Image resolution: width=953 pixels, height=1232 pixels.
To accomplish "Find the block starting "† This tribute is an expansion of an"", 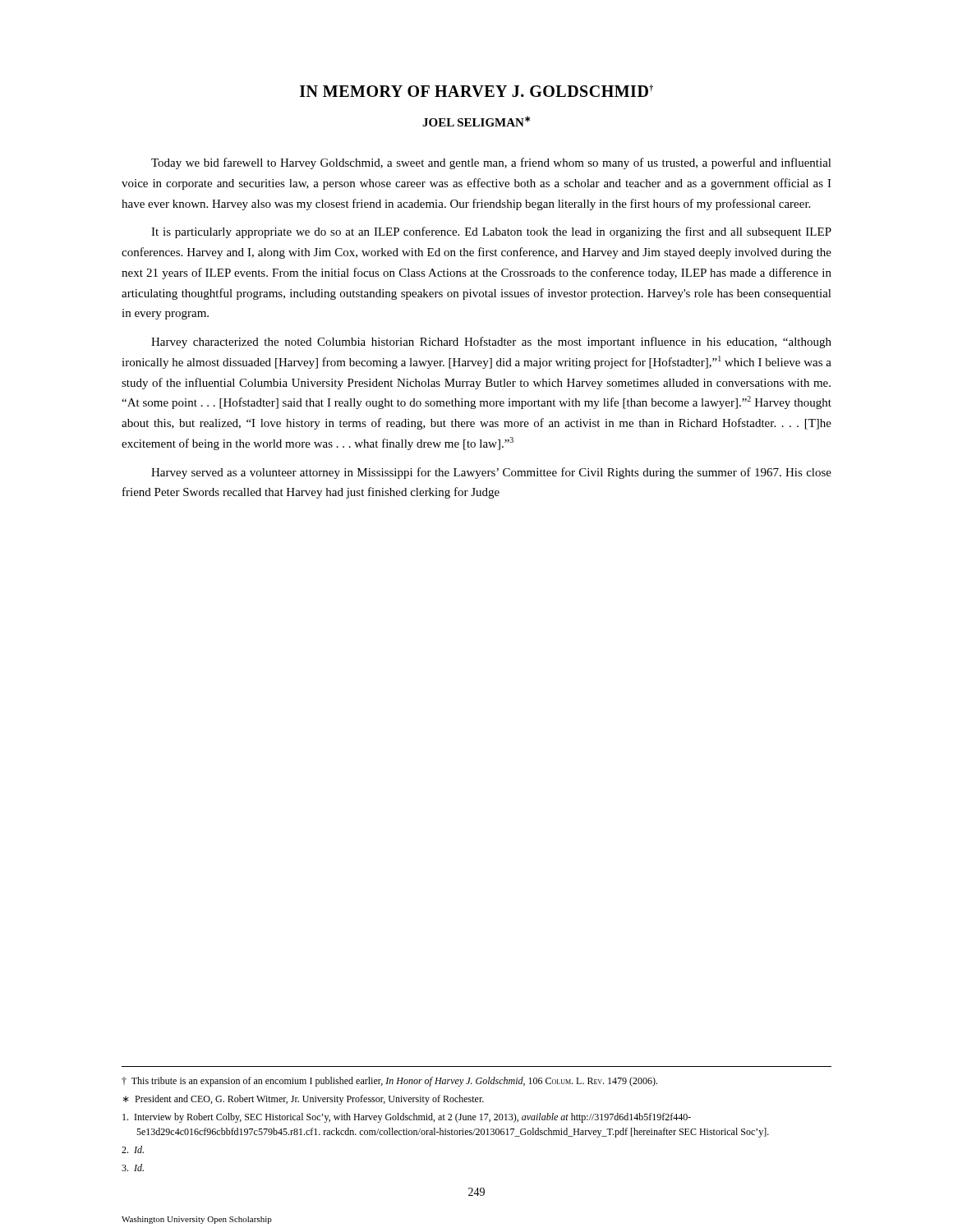I will point(476,1124).
